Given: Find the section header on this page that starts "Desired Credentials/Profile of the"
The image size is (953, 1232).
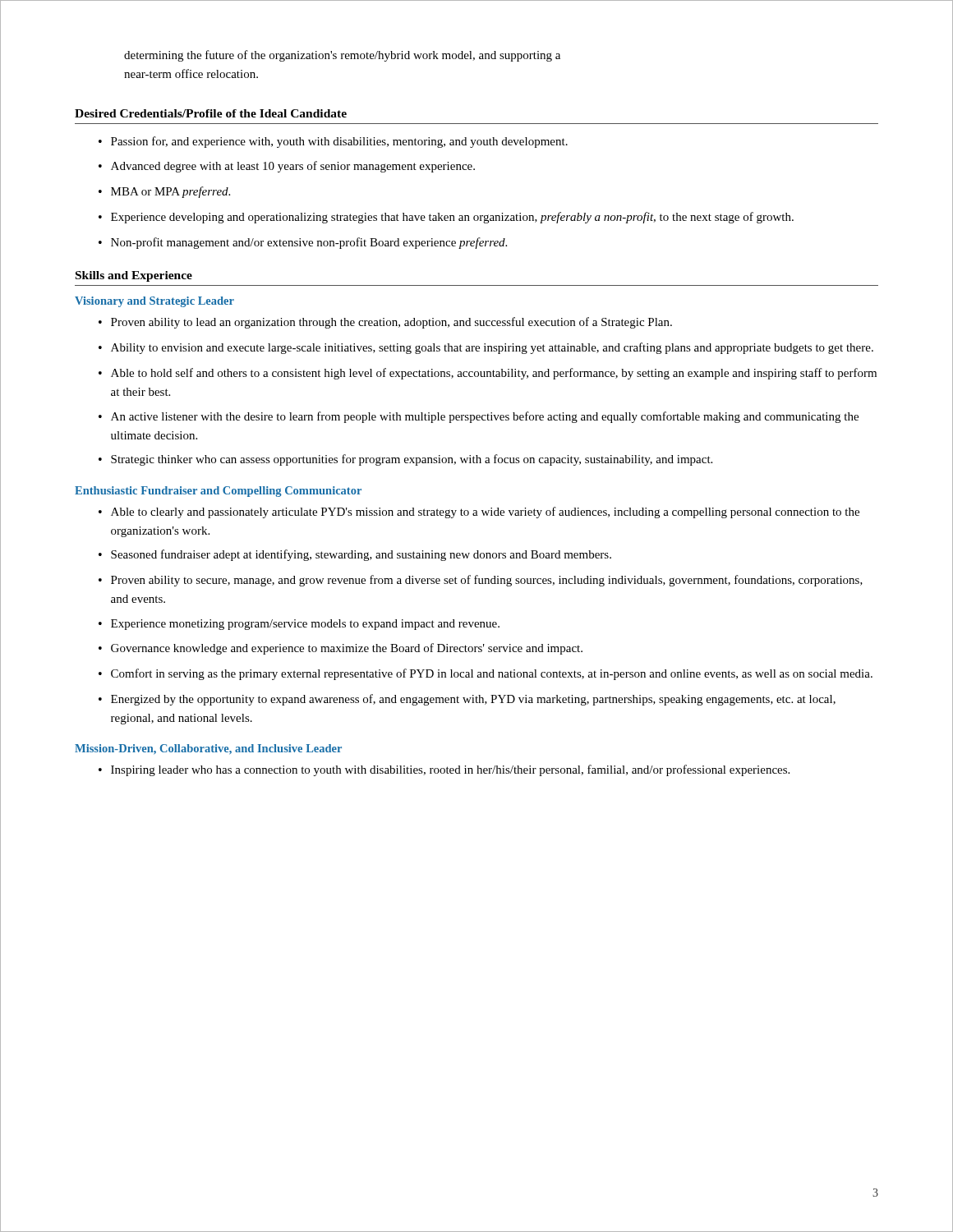Looking at the screenshot, I should pos(211,113).
